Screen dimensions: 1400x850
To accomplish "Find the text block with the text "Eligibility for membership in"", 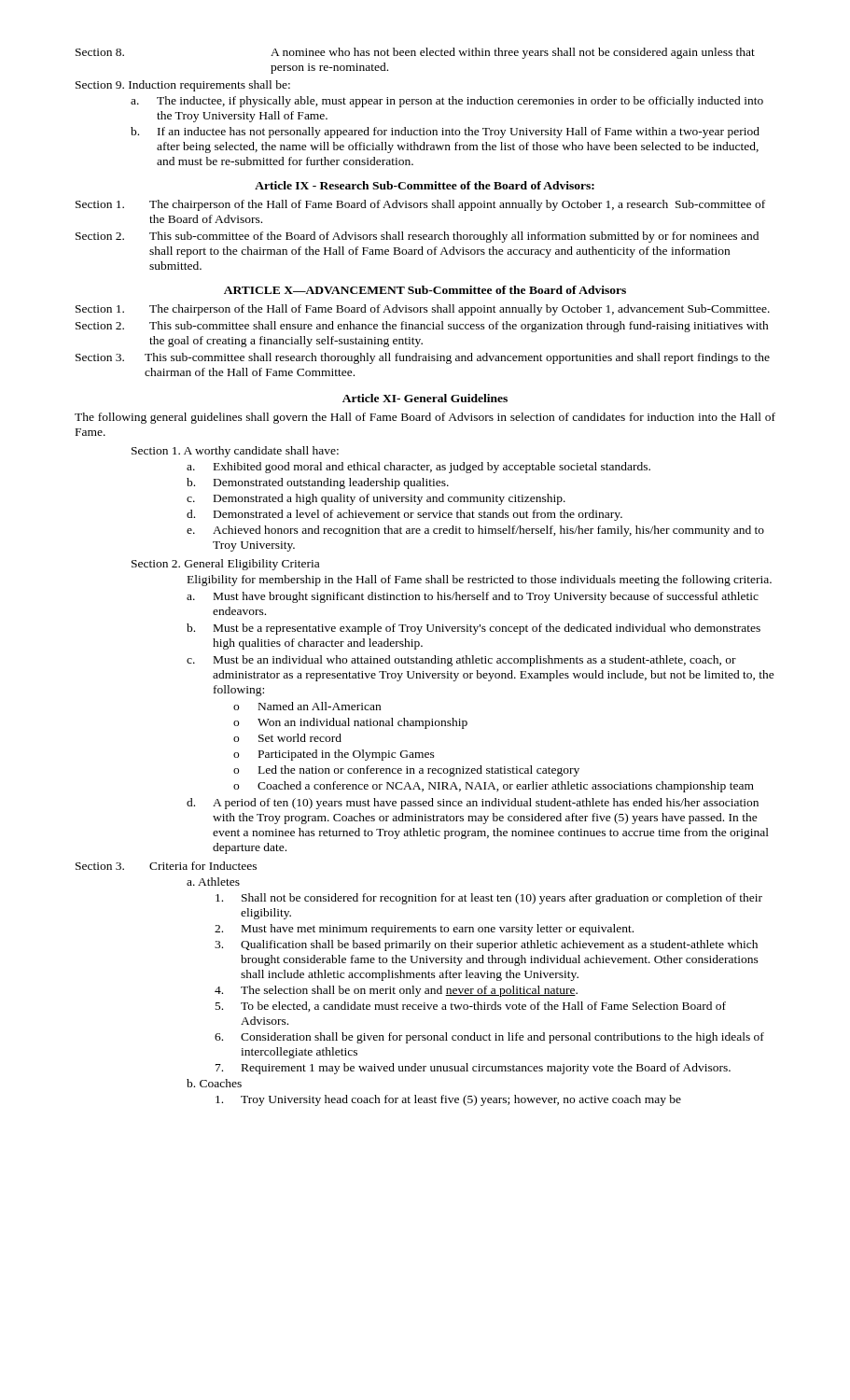I will (x=479, y=579).
